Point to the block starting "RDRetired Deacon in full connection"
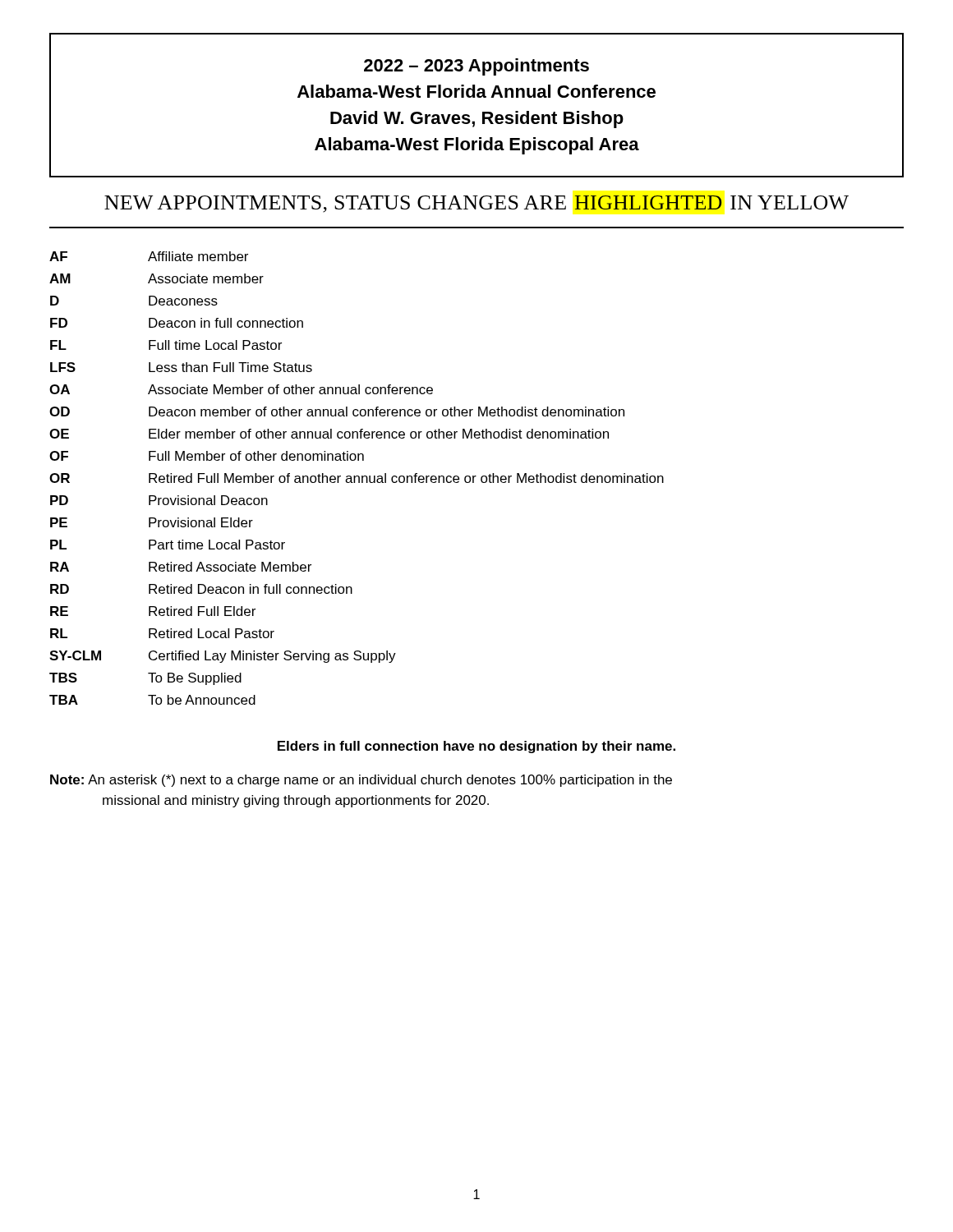The image size is (953, 1232). point(201,589)
